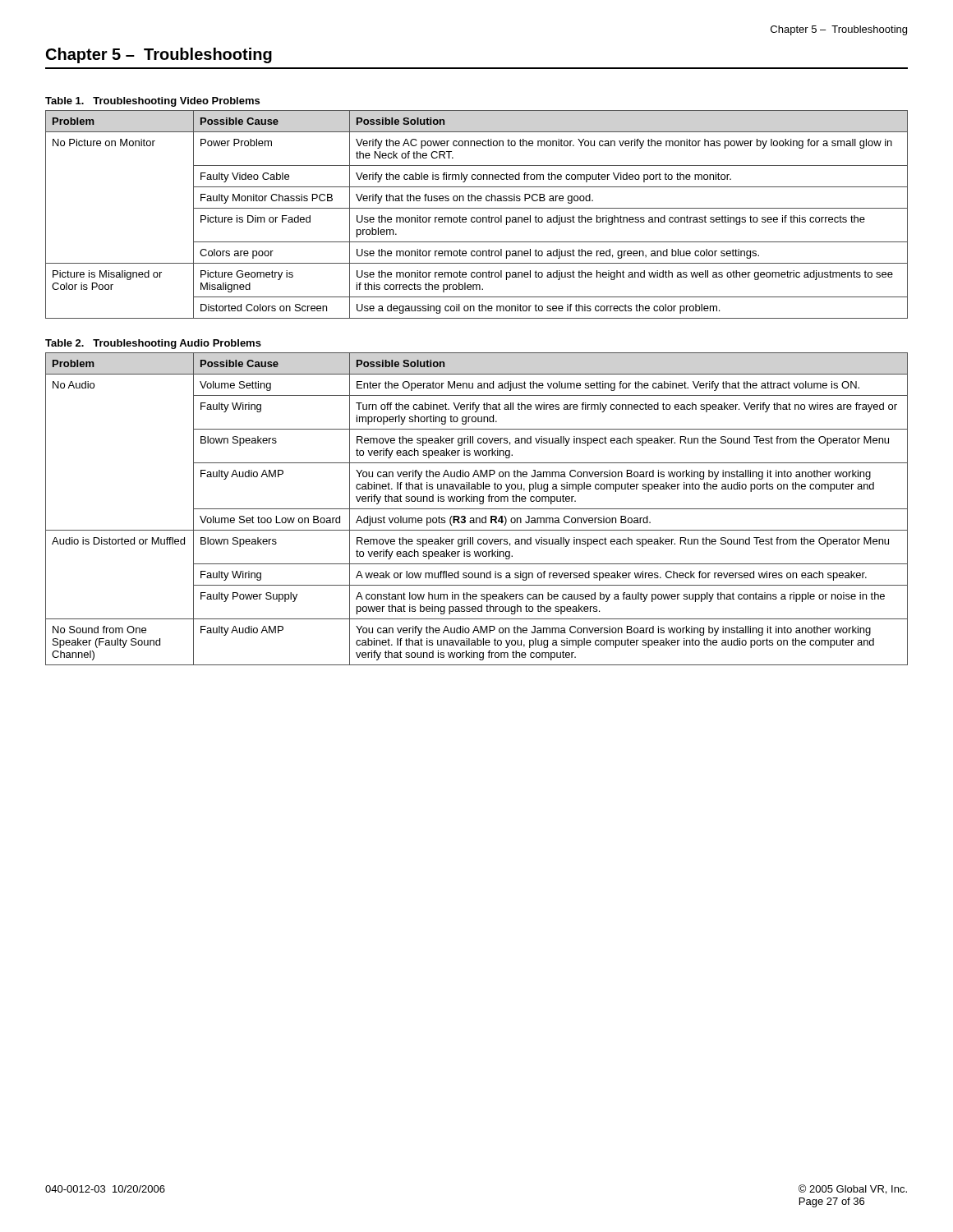This screenshot has width=953, height=1232.
Task: Locate the text "Table 2. Troubleshooting Audio Problems"
Action: click(x=153, y=343)
